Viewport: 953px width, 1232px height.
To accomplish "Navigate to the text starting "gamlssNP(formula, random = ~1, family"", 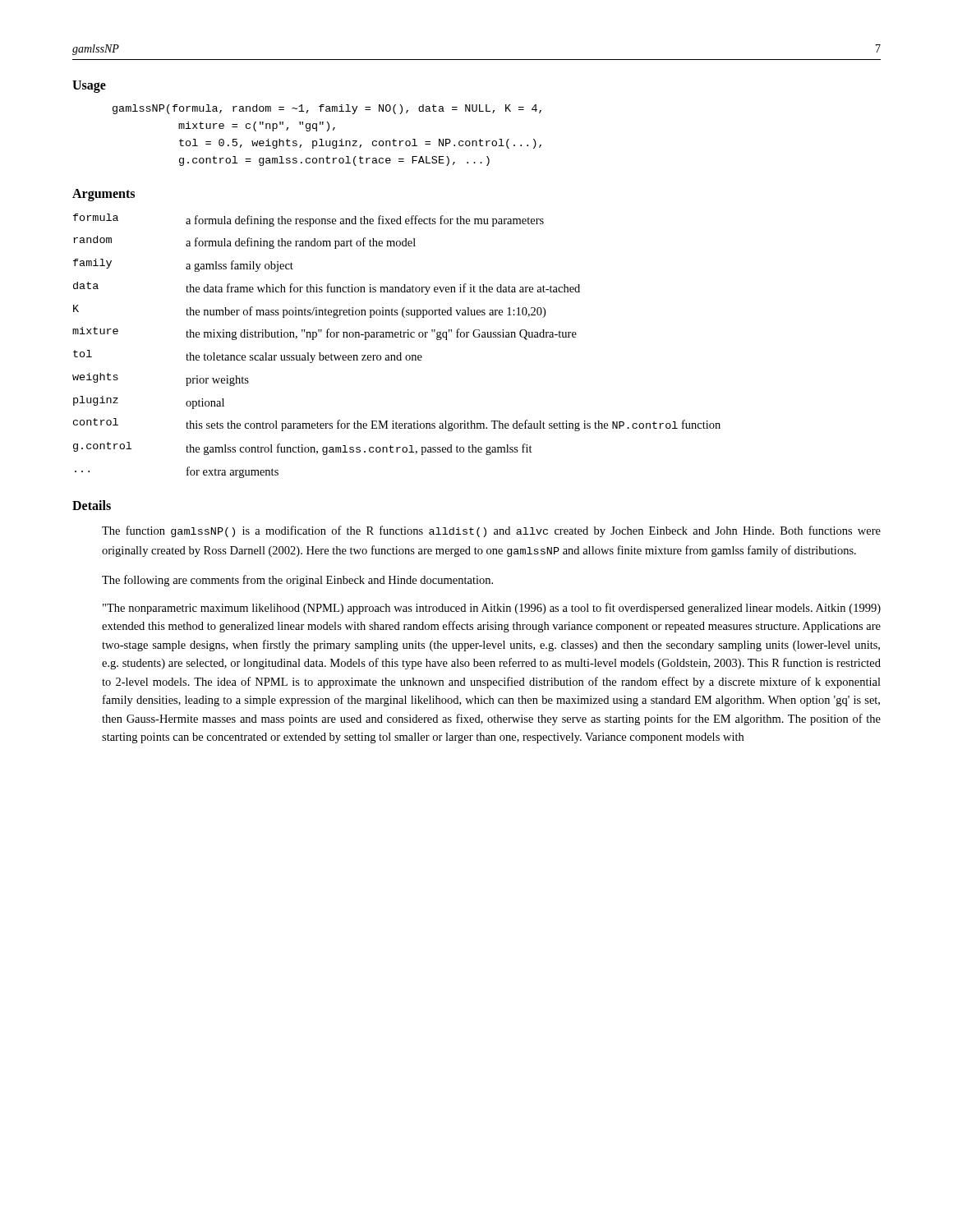I will pos(328,135).
